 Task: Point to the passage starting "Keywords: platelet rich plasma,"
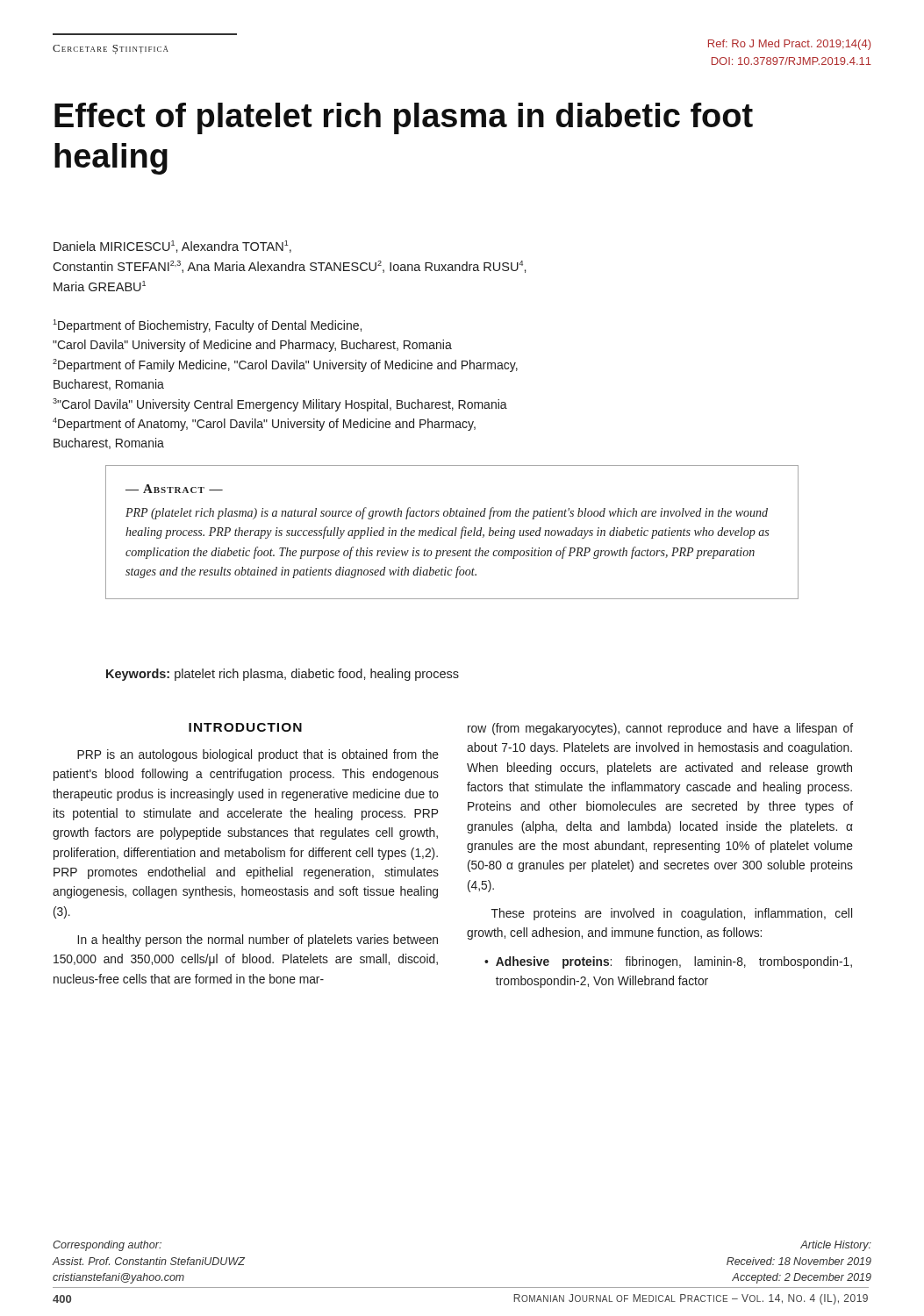282,674
